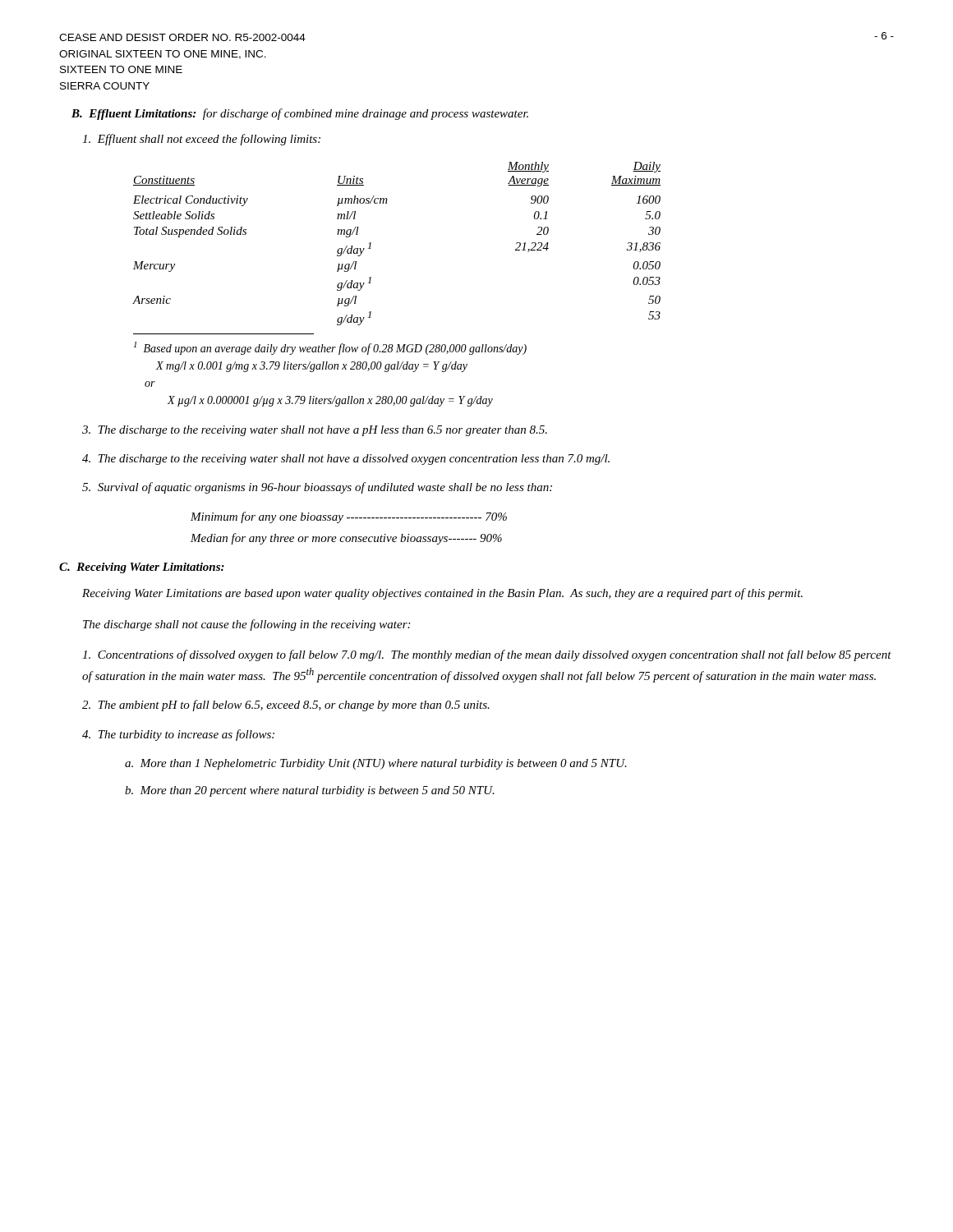Navigate to the text starting "Receiving Water Limitations"
This screenshot has width=953, height=1232.
[443, 593]
